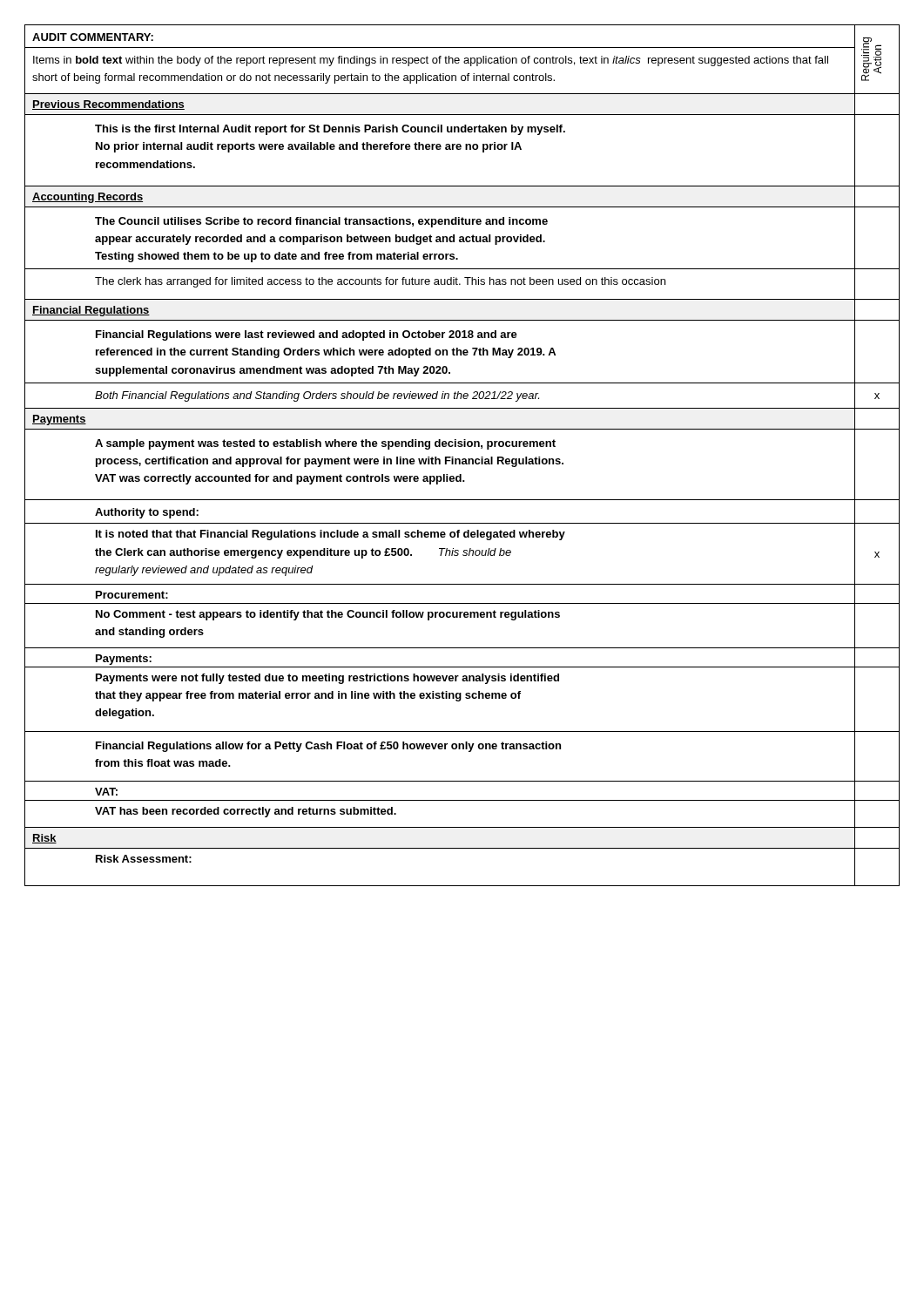Viewport: 924px width, 1307px height.
Task: Point to the text block starting "The clerk has arranged"
Action: (x=381, y=281)
